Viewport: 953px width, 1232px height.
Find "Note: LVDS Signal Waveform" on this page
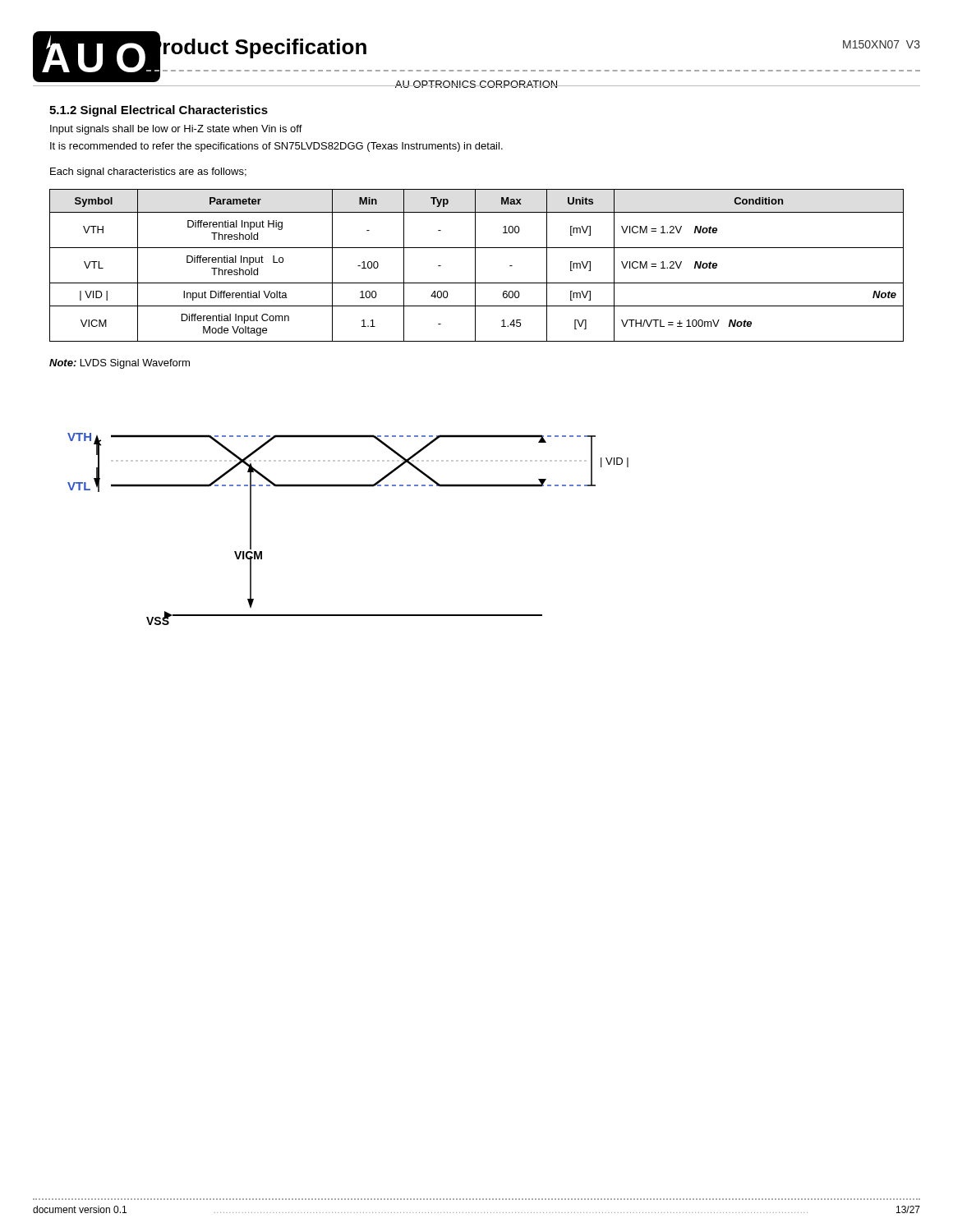tap(120, 362)
